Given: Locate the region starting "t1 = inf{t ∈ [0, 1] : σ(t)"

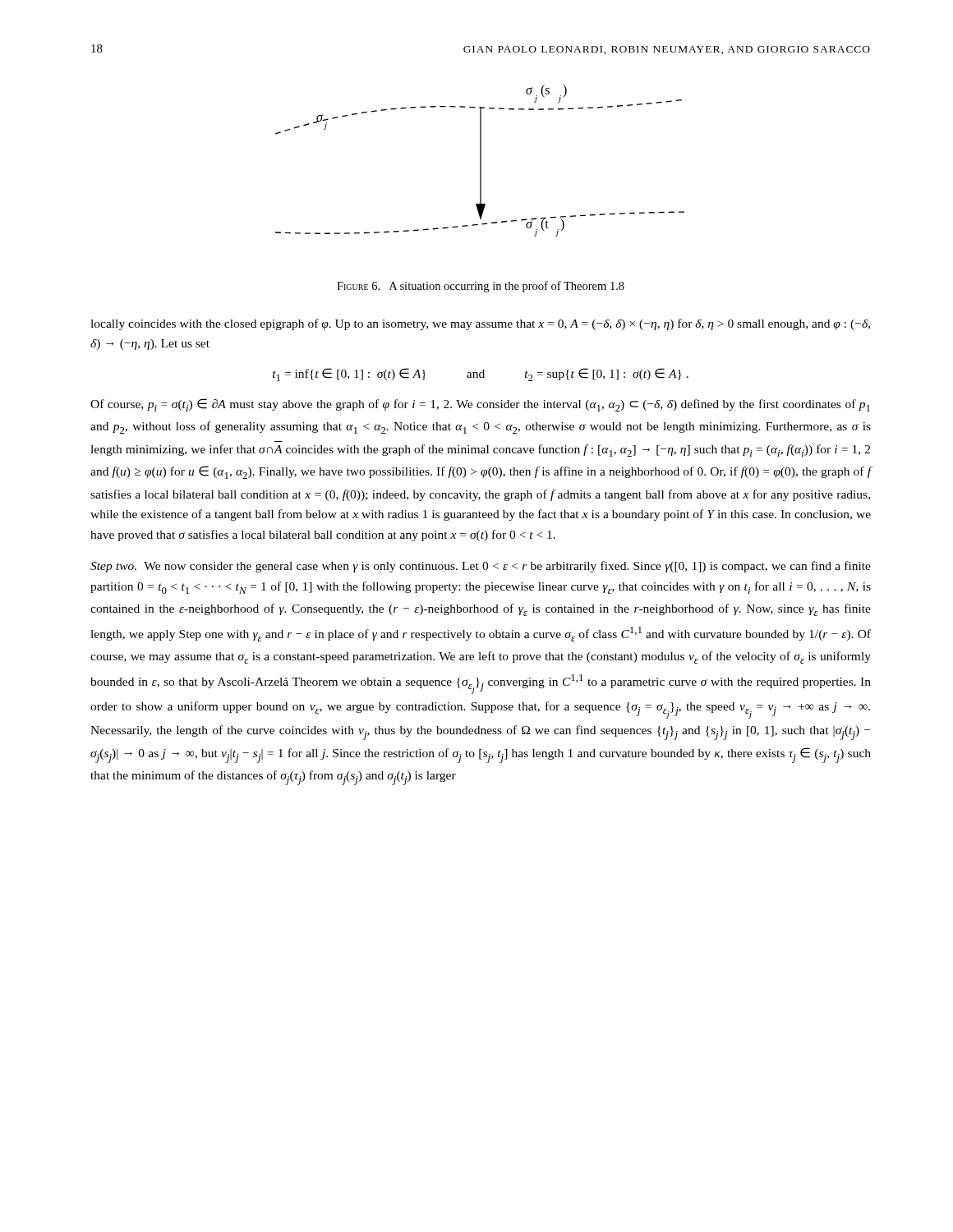Looking at the screenshot, I should (x=481, y=375).
